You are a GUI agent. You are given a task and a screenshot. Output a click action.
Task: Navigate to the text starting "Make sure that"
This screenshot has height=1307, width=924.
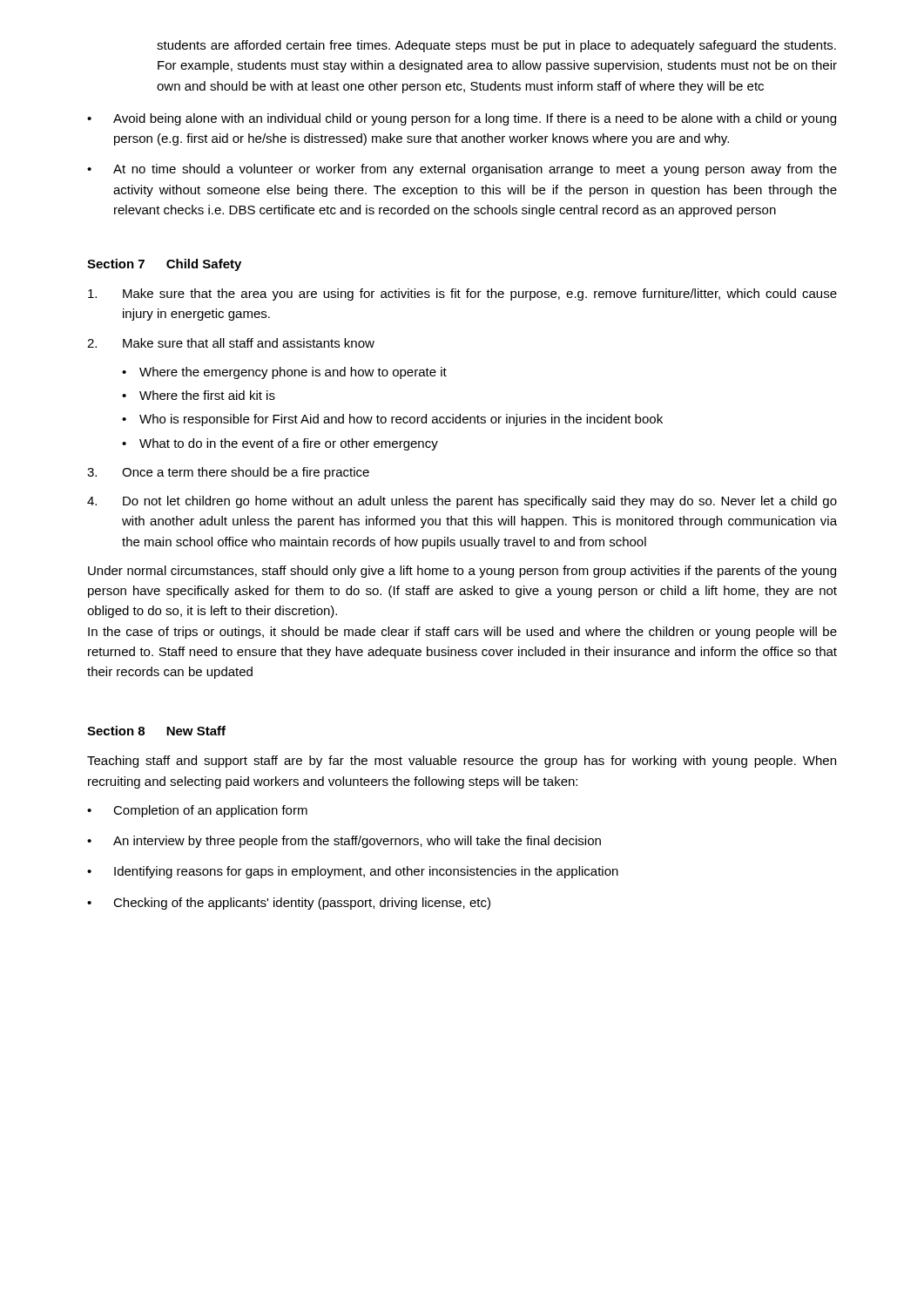pyautogui.click(x=462, y=303)
